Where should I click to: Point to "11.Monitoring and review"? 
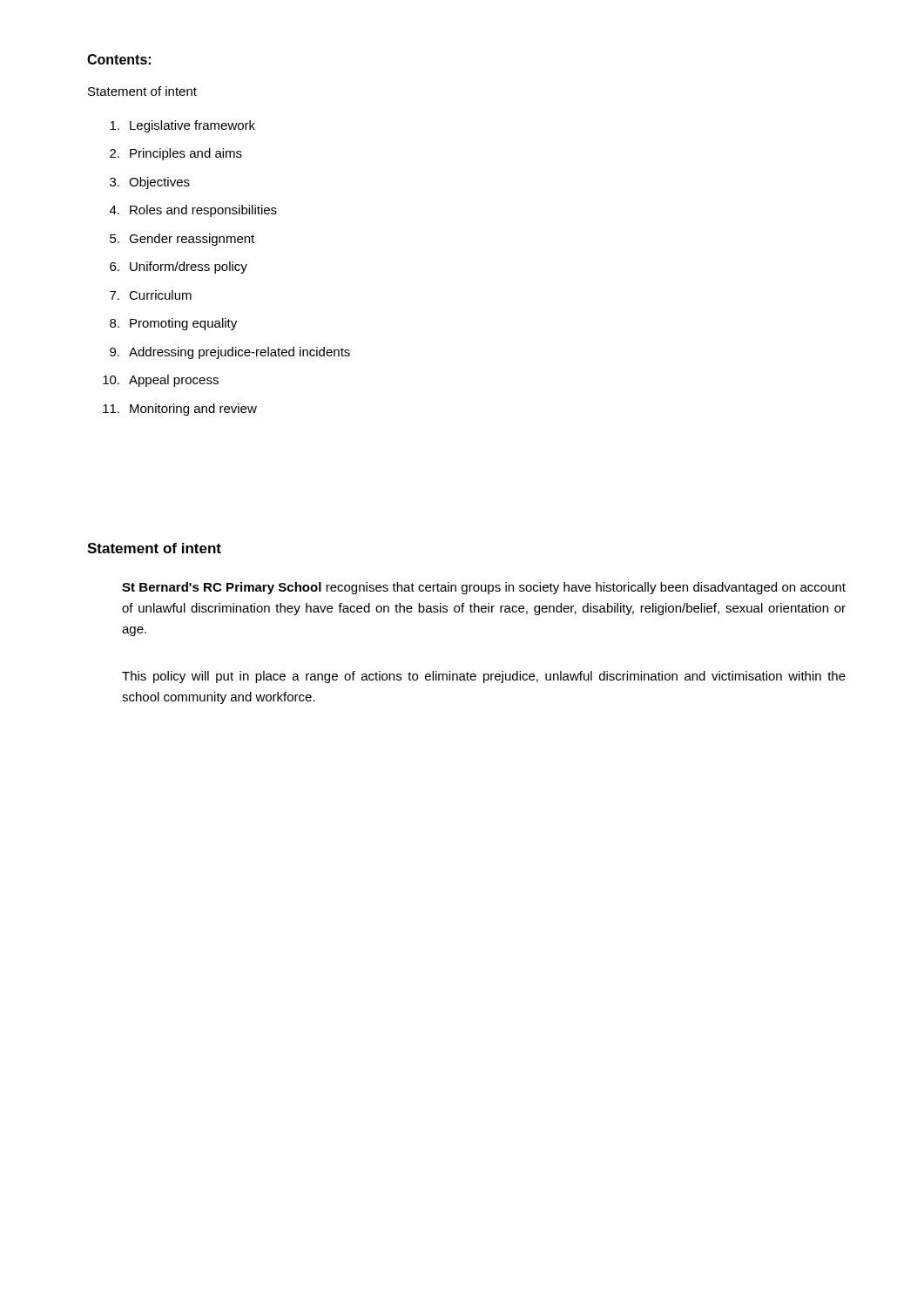pos(172,408)
